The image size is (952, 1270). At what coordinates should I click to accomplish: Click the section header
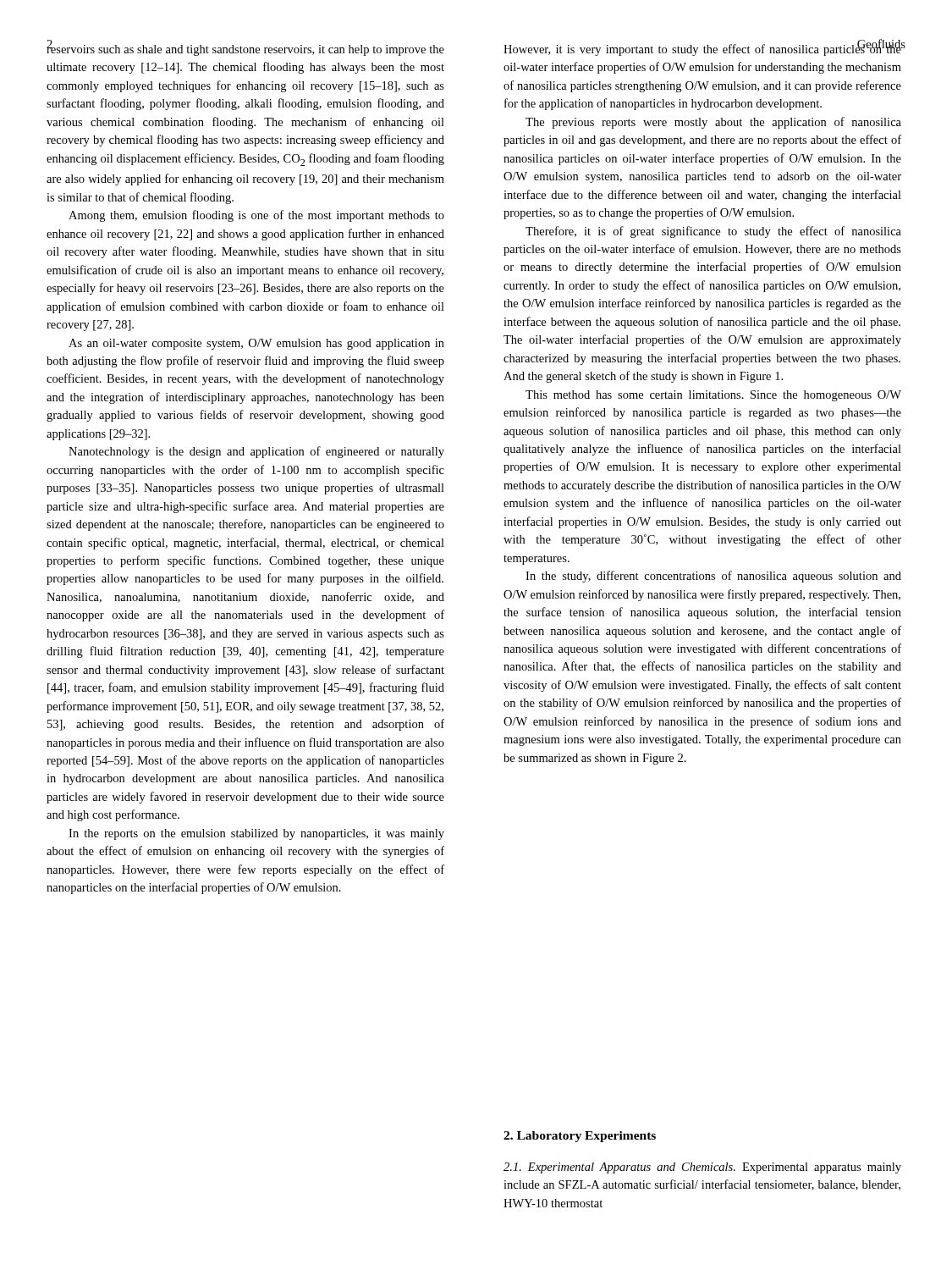click(580, 1135)
